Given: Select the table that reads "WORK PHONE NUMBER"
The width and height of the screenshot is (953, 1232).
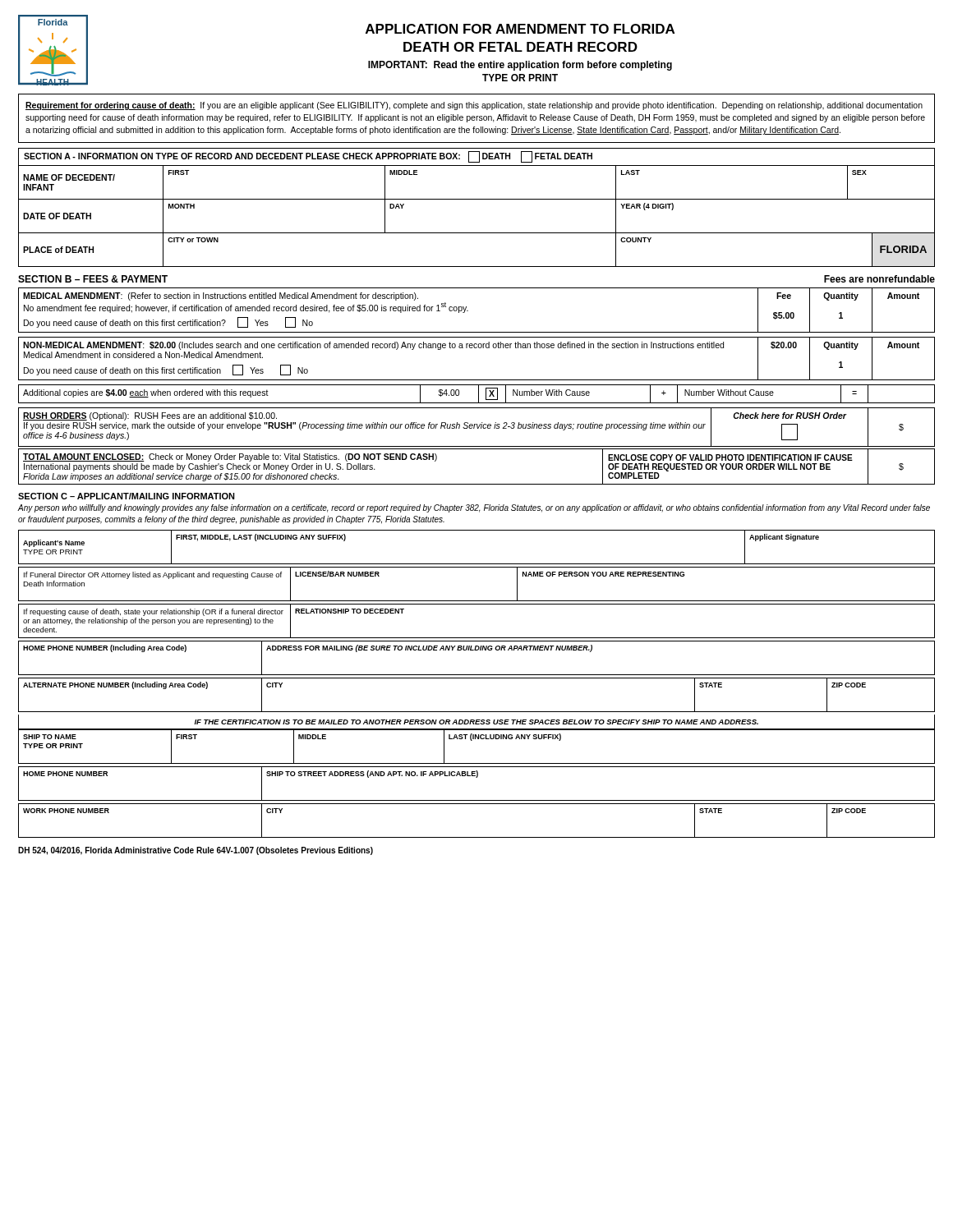Looking at the screenshot, I should pyautogui.click(x=476, y=821).
